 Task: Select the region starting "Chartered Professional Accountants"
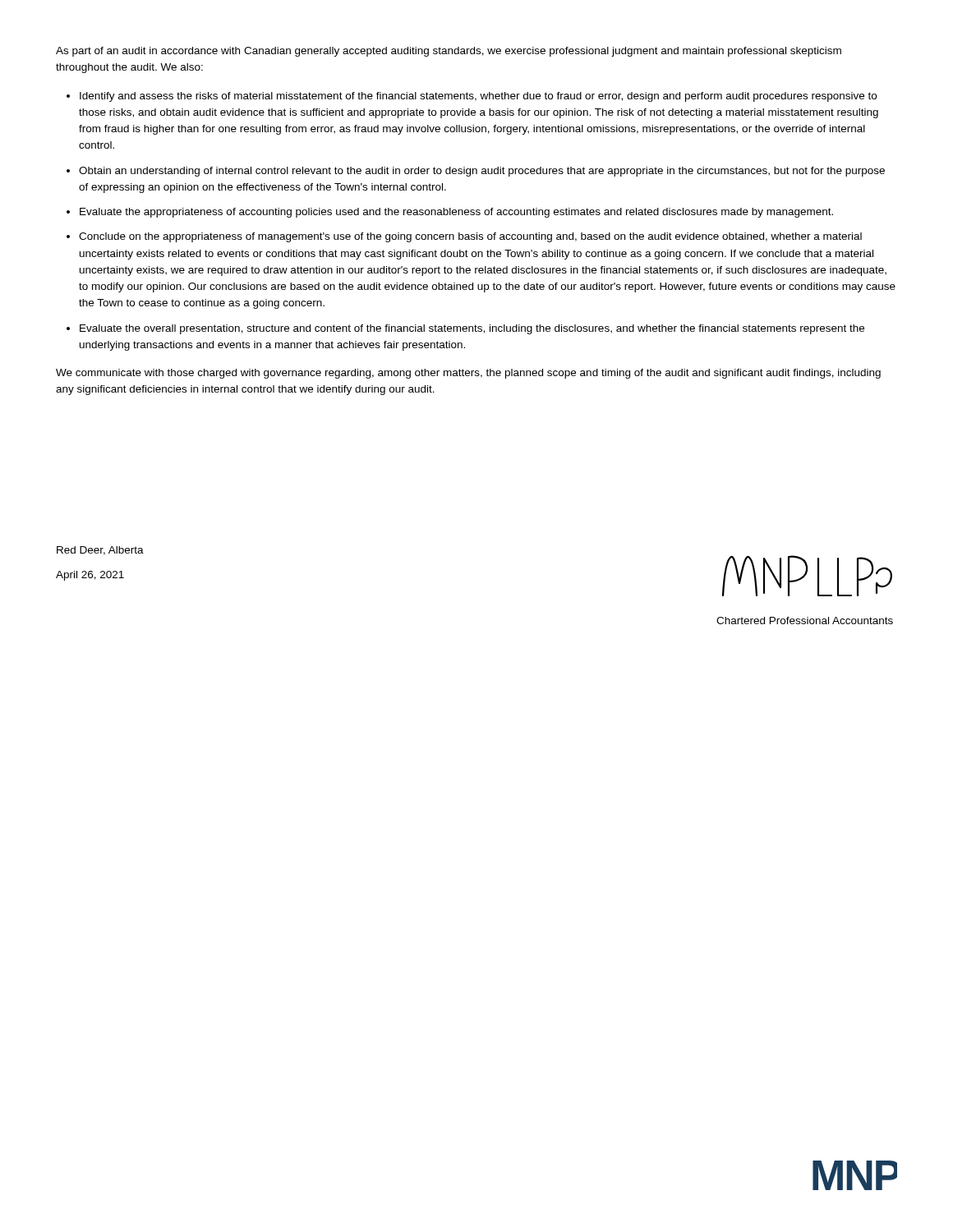click(x=805, y=621)
